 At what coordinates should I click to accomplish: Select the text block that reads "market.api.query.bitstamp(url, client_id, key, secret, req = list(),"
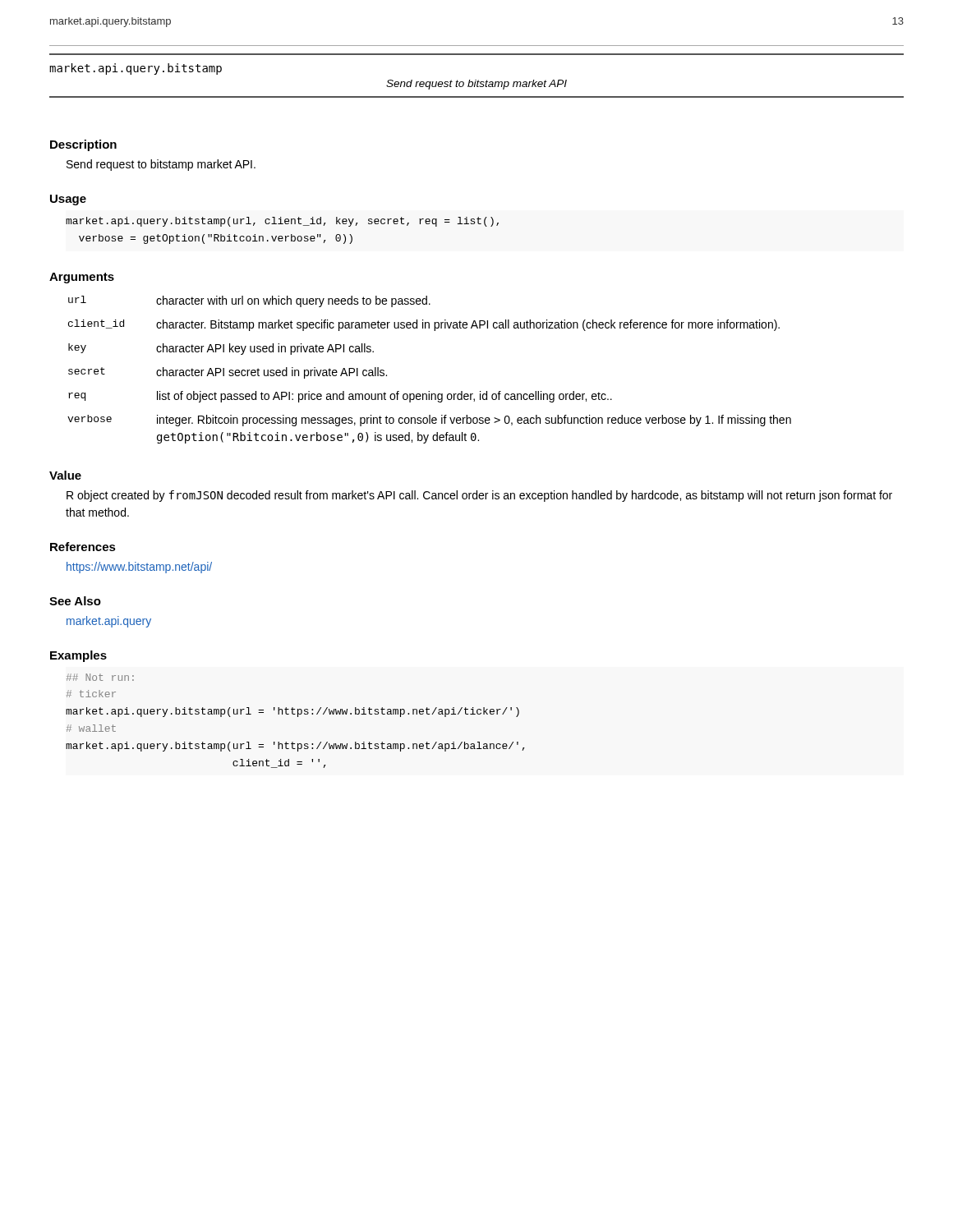pyautogui.click(x=284, y=230)
